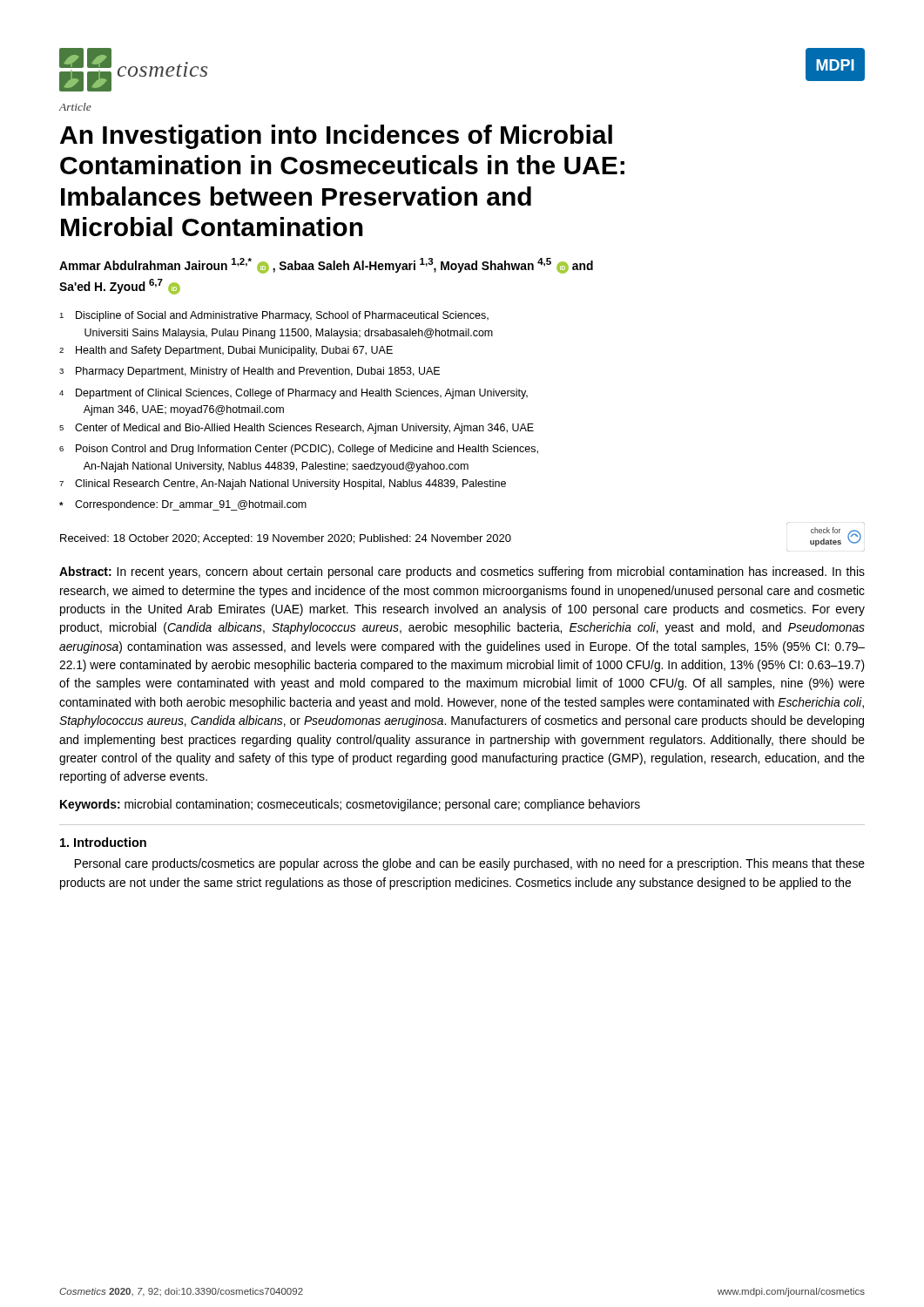The width and height of the screenshot is (924, 1307).
Task: Select the list item that says "7 Clinical Research"
Action: coord(283,486)
